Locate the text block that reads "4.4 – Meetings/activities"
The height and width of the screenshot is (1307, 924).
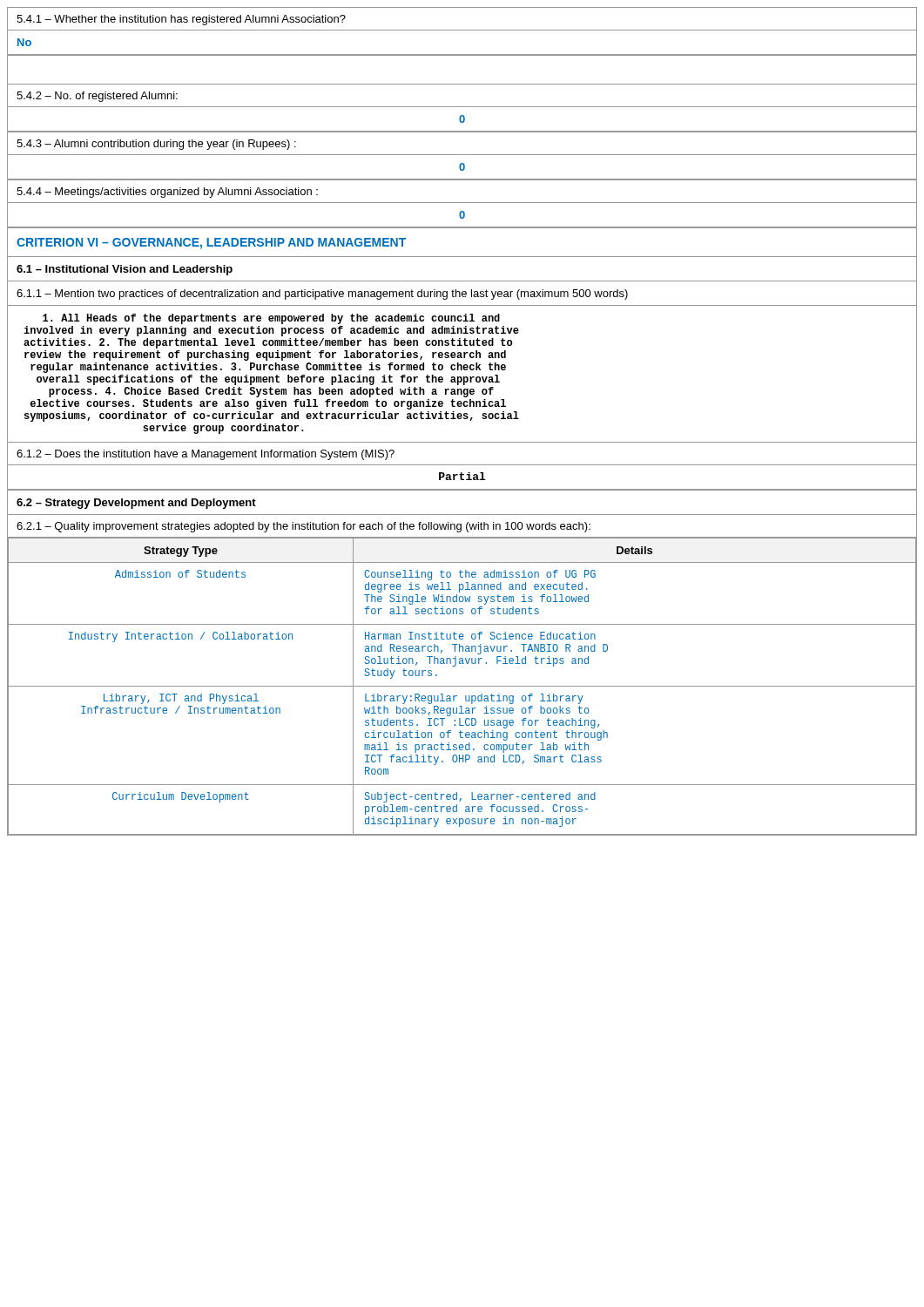click(x=462, y=191)
